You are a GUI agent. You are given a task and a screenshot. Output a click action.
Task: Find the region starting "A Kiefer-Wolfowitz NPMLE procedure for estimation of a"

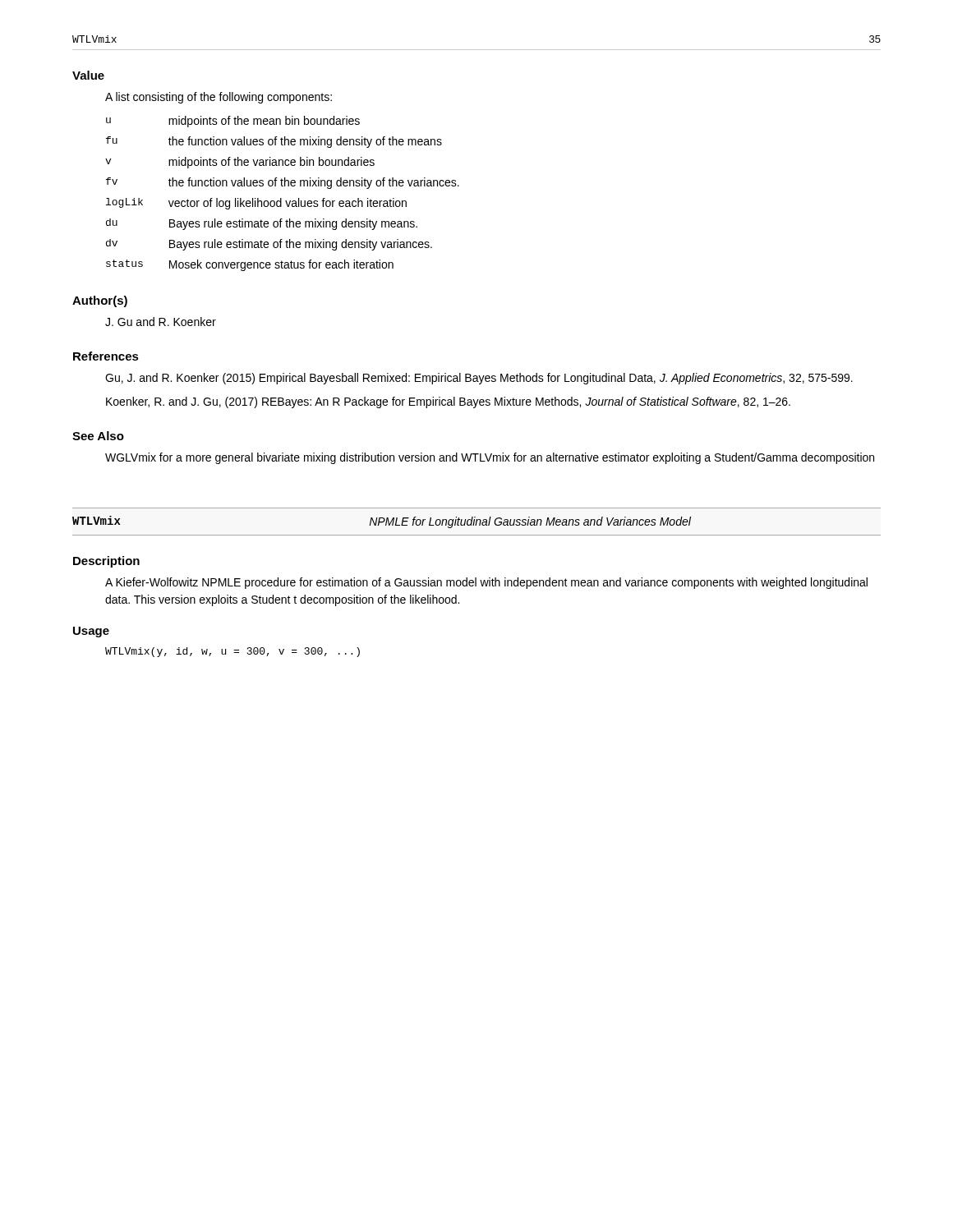487,591
